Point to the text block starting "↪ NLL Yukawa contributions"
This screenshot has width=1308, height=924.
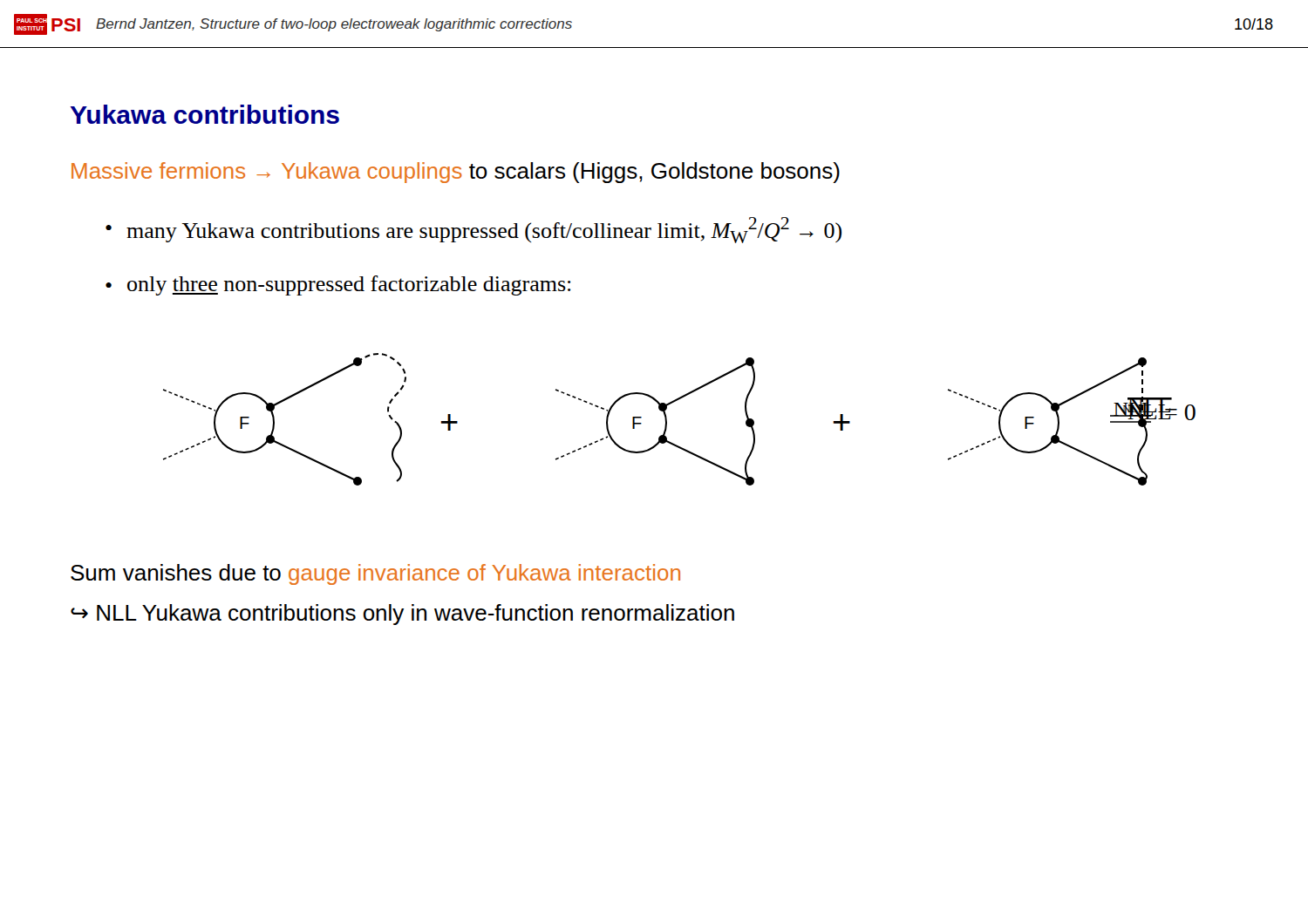point(403,613)
